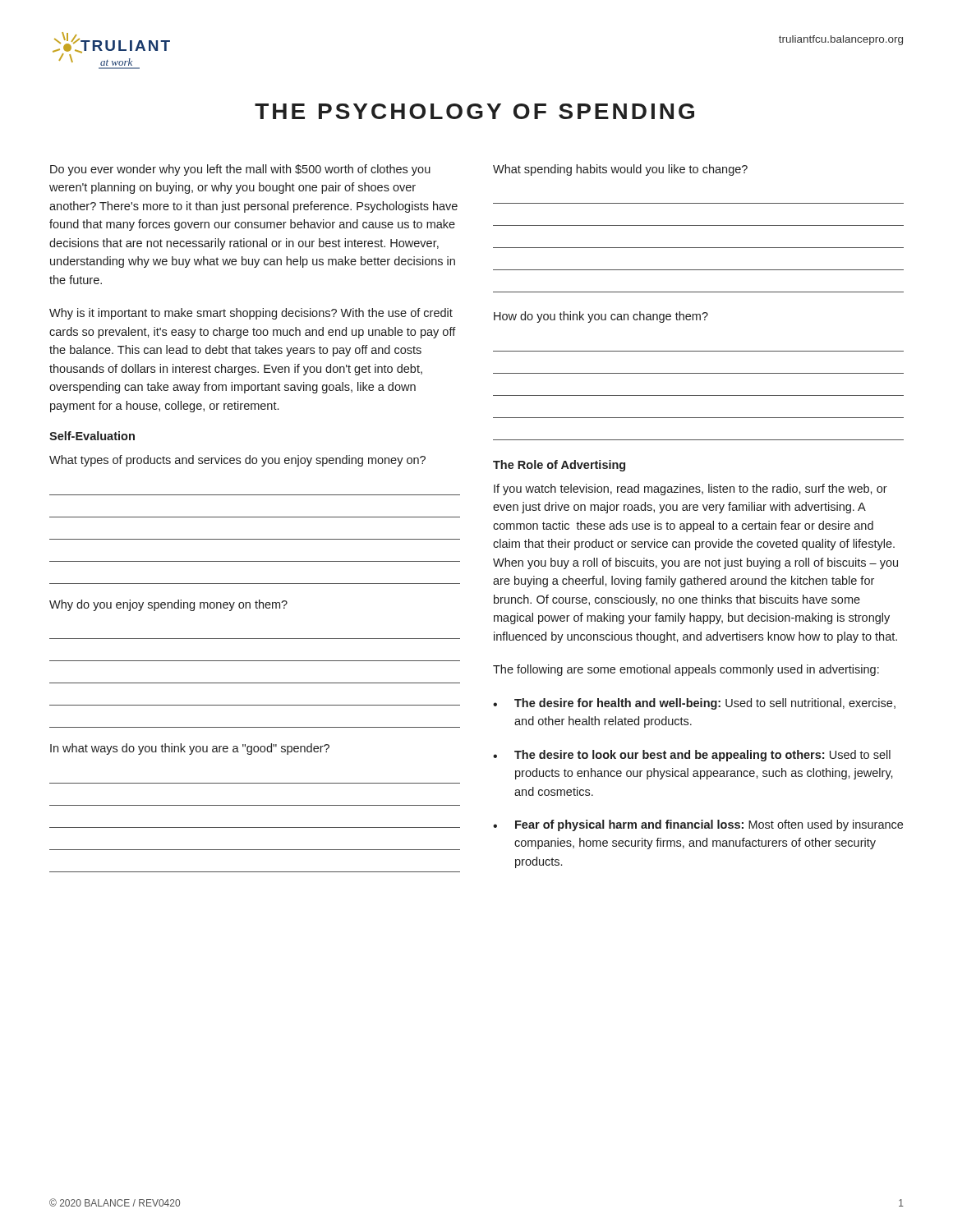Where is the passage that starts "Why do you enjoy"?
953x1232 pixels.
pyautogui.click(x=168, y=604)
